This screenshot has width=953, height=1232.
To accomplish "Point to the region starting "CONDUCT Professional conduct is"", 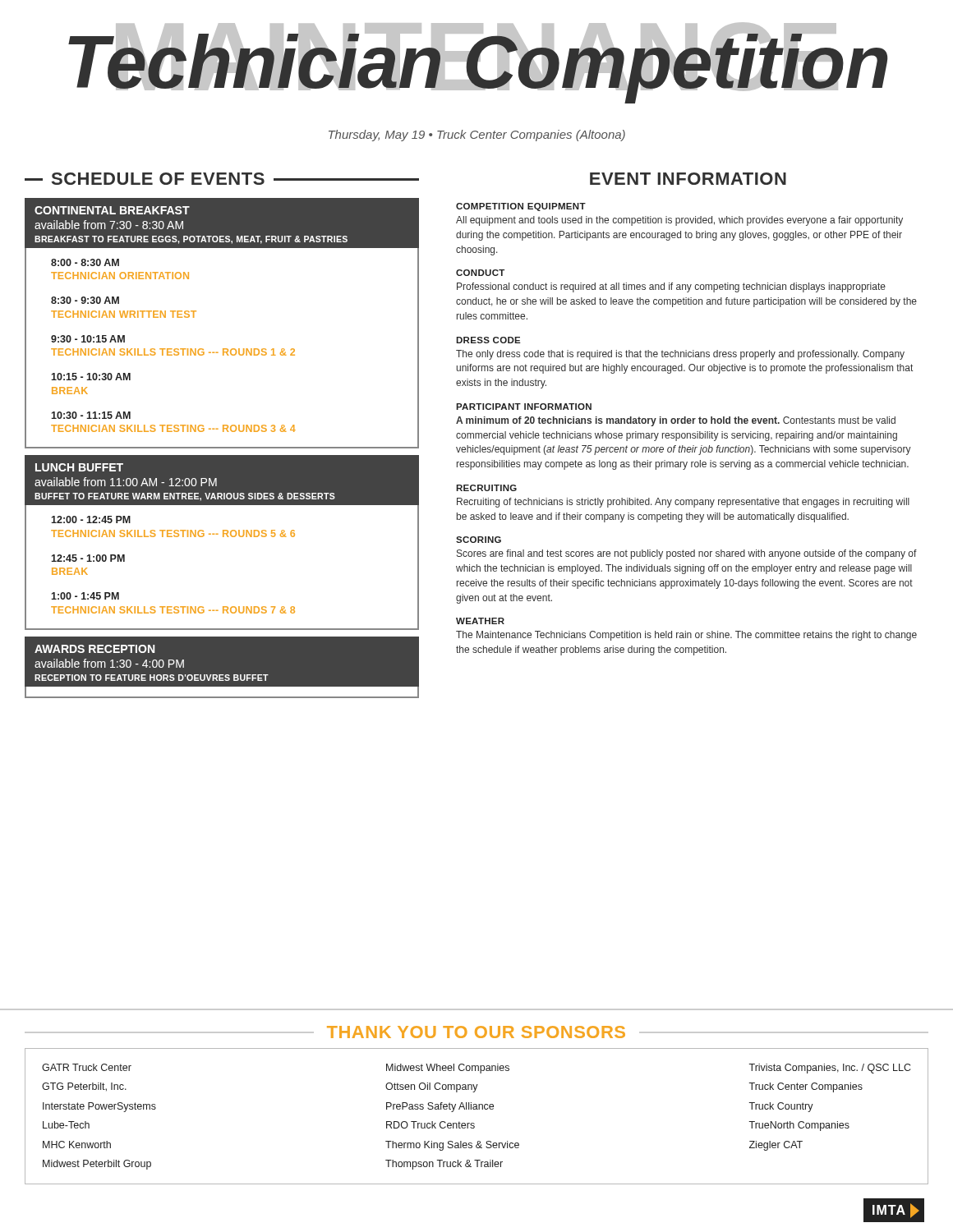I will pyautogui.click(x=688, y=296).
